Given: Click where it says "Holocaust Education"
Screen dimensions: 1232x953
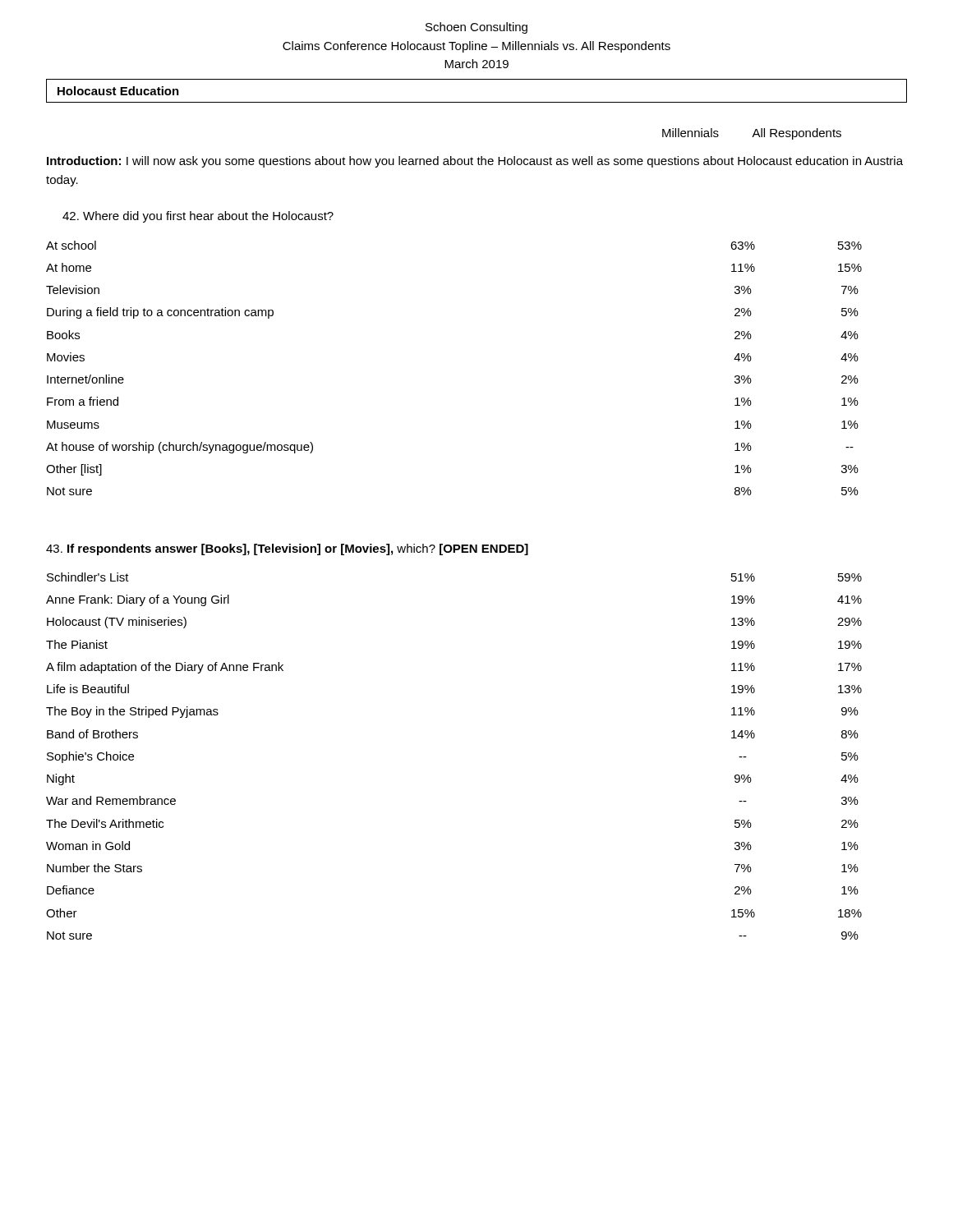Looking at the screenshot, I should [x=118, y=90].
